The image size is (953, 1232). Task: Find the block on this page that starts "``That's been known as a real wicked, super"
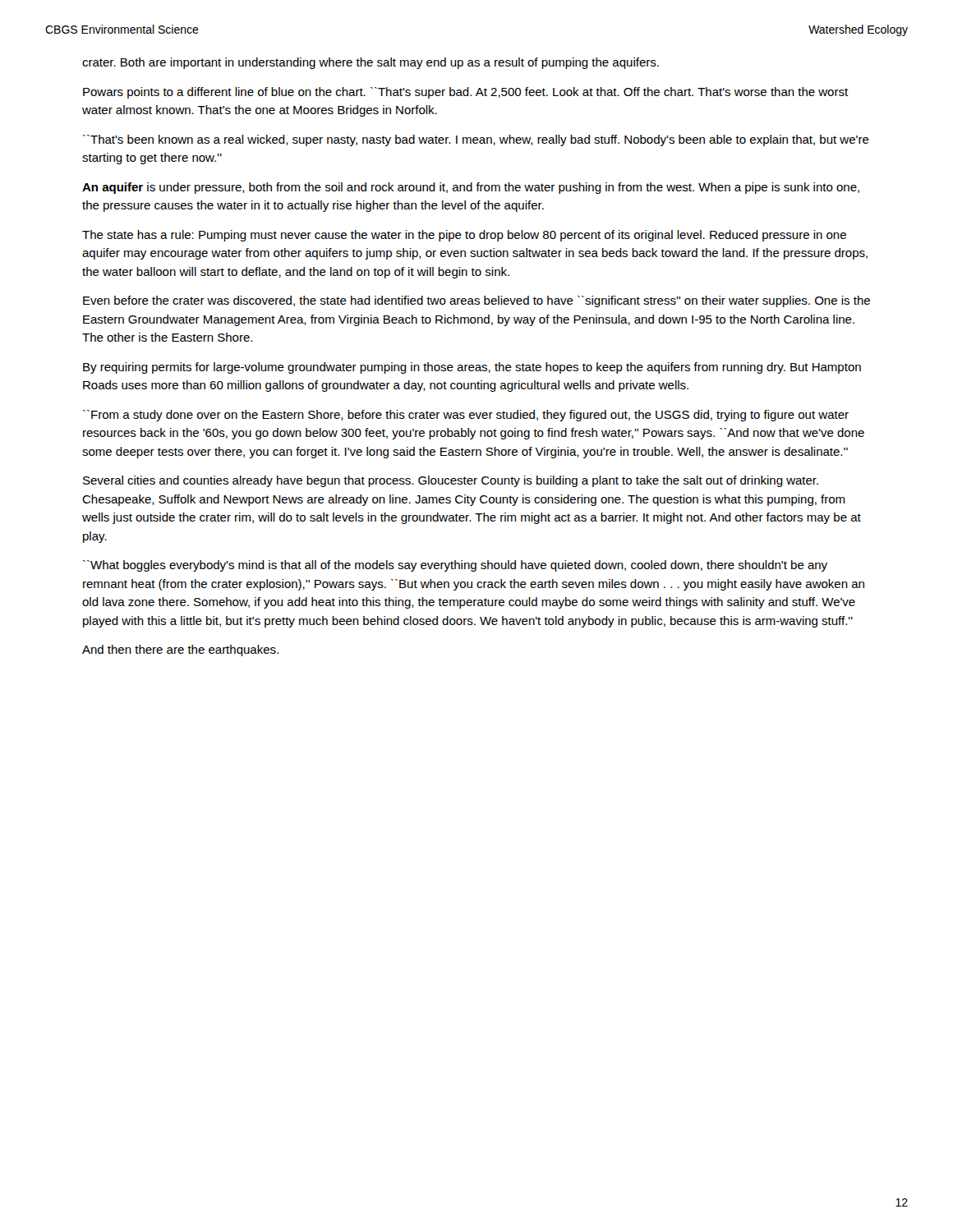[476, 149]
